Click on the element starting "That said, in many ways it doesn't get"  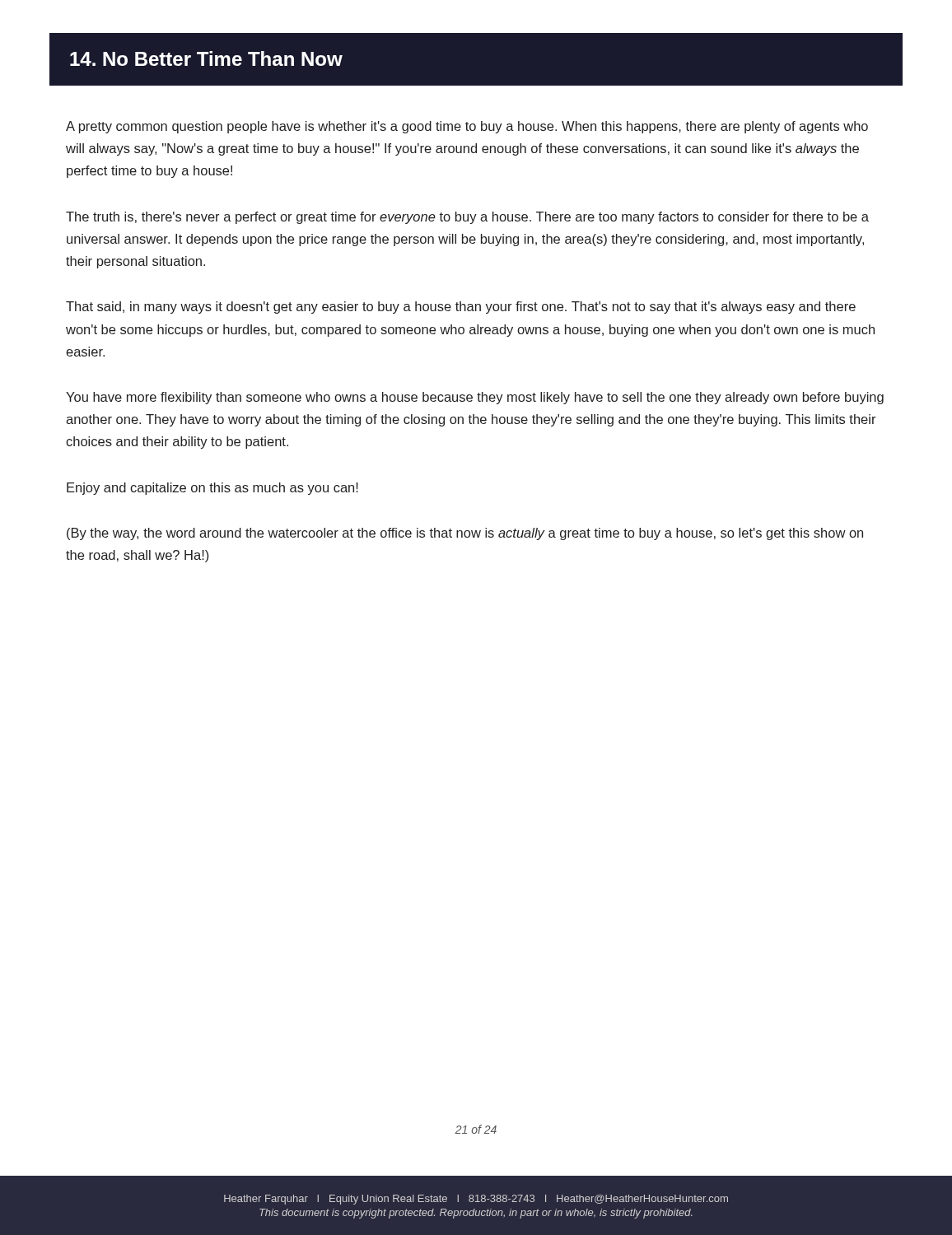476,329
